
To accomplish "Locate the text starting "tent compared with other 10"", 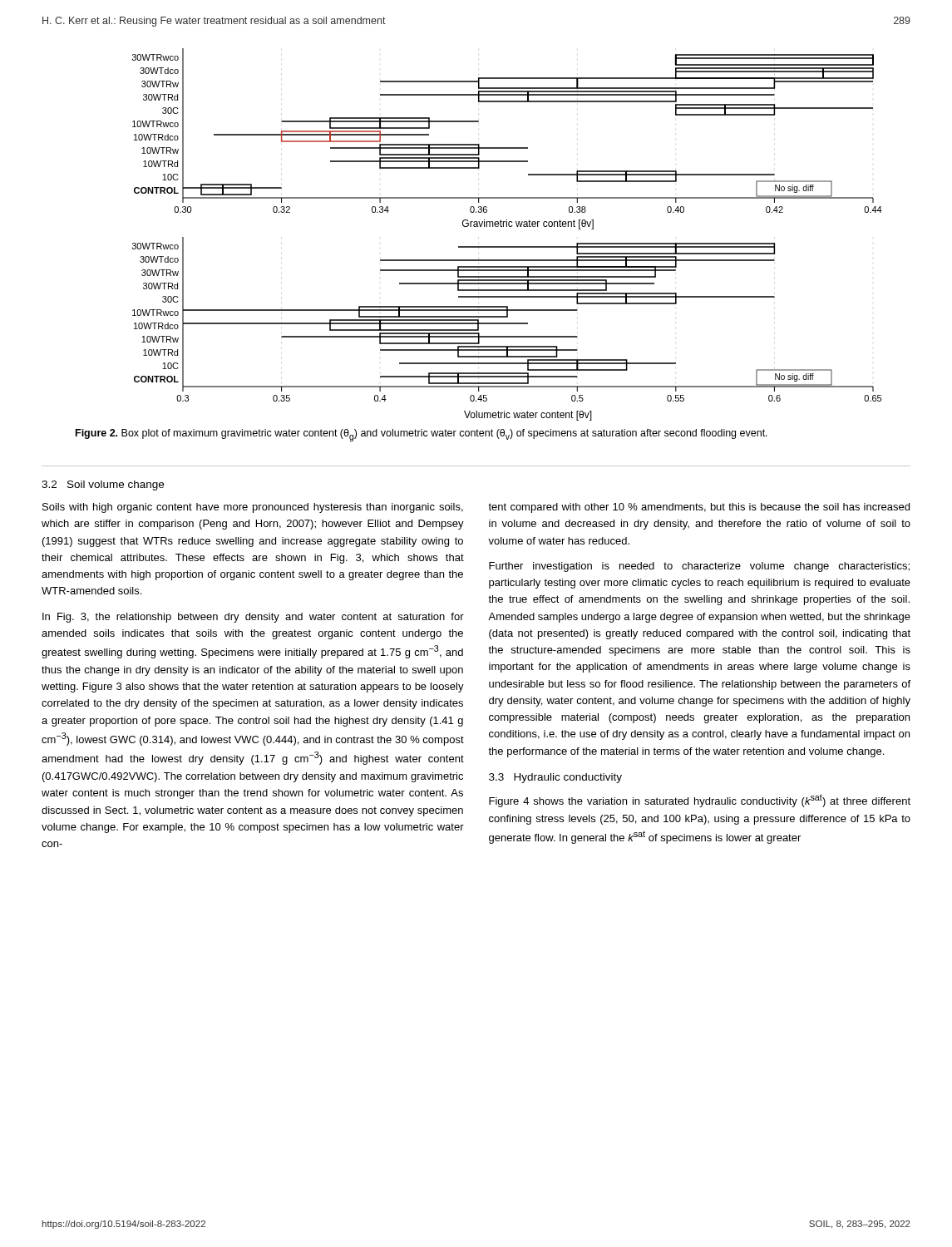I will (699, 629).
